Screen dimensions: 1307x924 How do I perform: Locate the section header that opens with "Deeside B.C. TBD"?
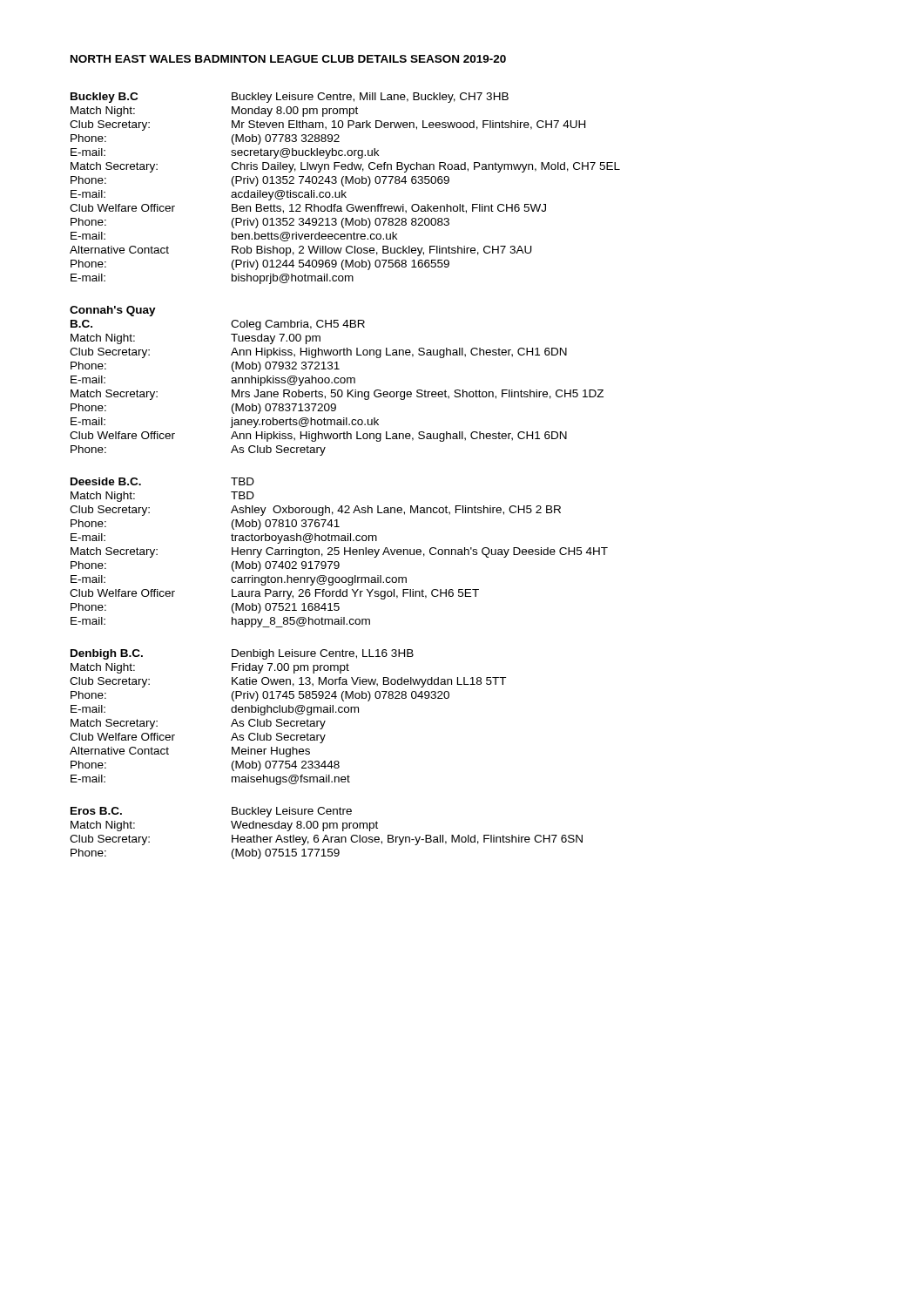click(462, 551)
